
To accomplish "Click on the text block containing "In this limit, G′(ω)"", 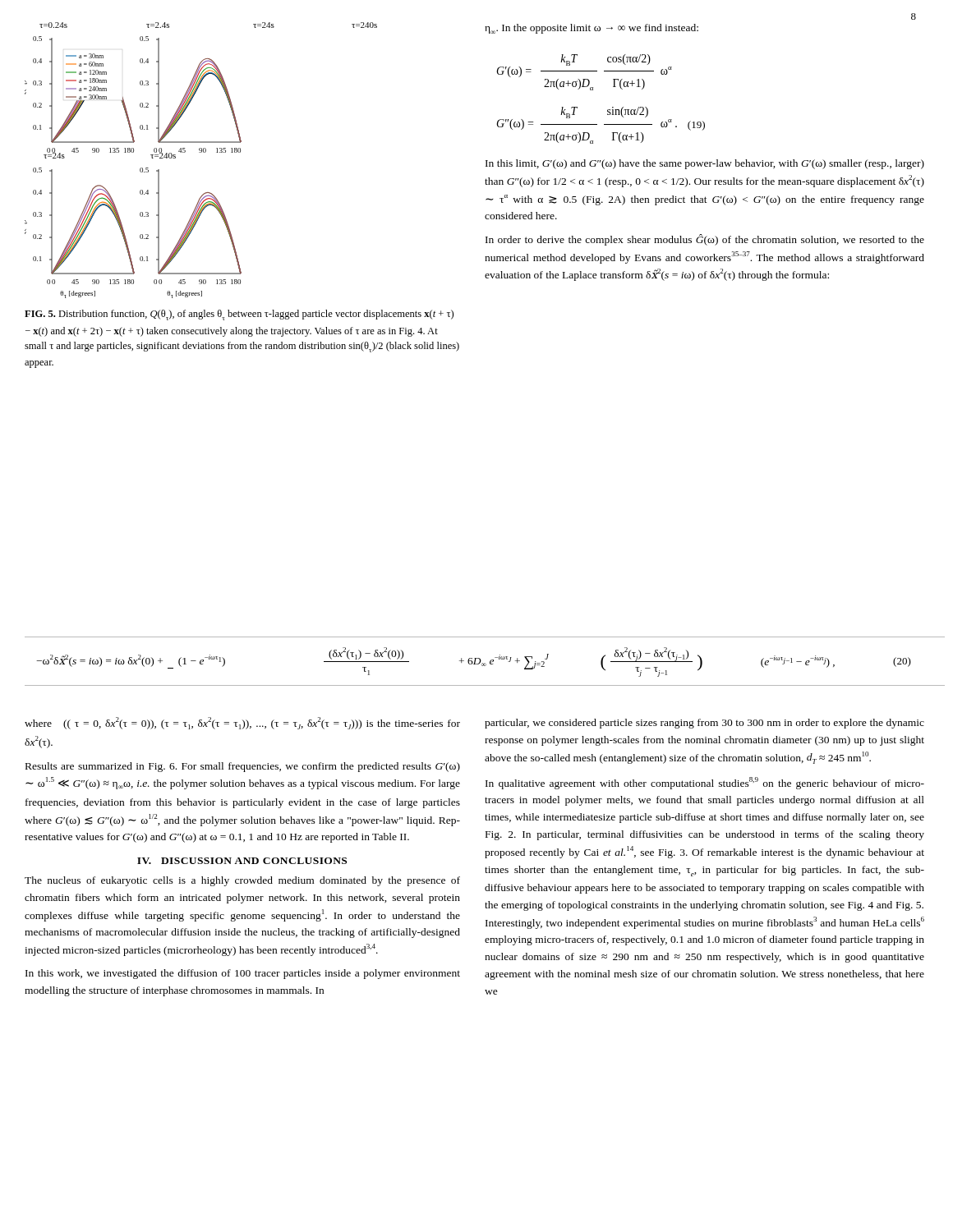I will click(x=704, y=190).
